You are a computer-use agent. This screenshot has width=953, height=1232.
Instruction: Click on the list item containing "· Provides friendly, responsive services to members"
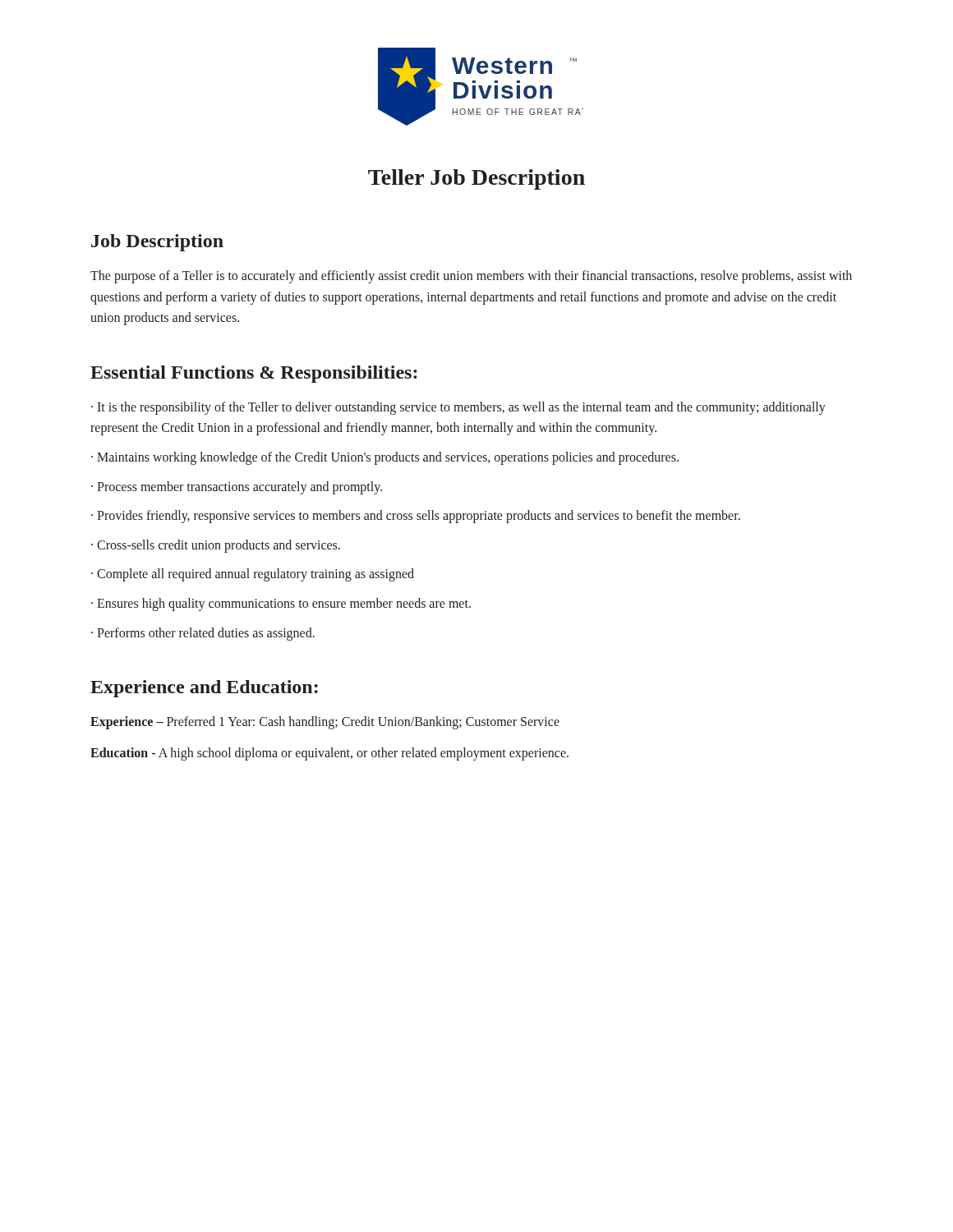(416, 516)
